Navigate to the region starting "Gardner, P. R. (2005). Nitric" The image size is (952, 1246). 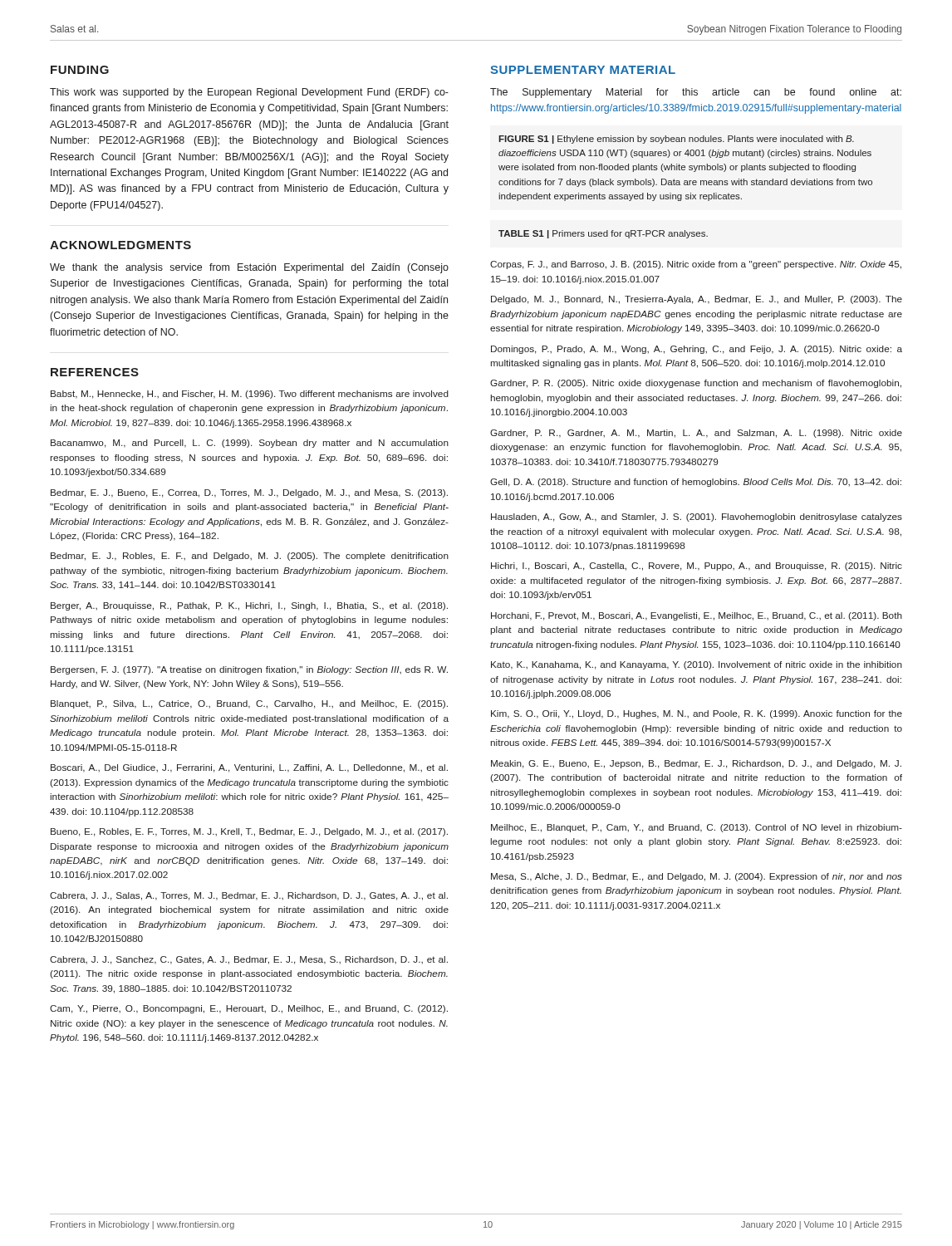[696, 398]
